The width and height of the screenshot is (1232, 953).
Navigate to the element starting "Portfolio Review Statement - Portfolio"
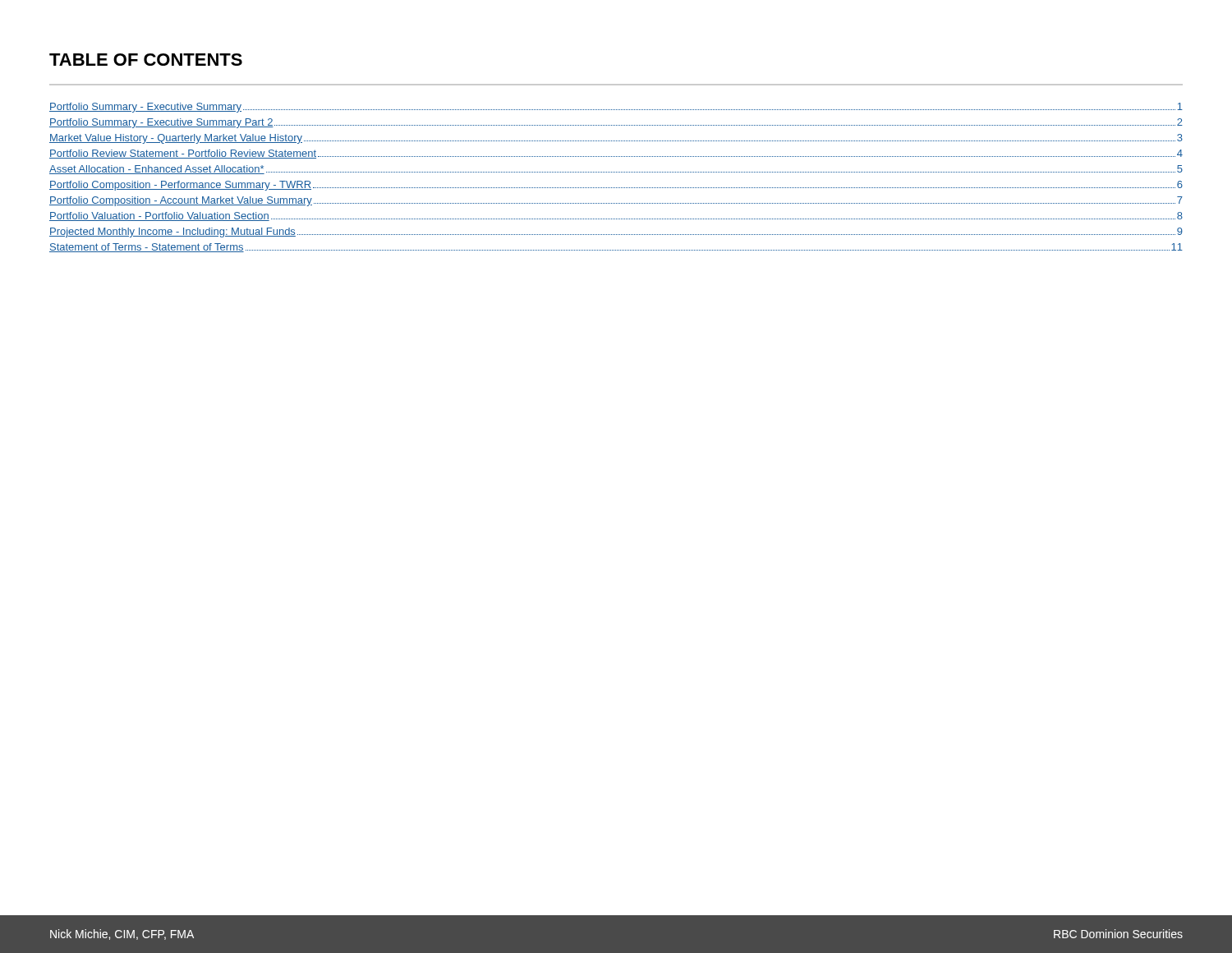pyautogui.click(x=616, y=153)
